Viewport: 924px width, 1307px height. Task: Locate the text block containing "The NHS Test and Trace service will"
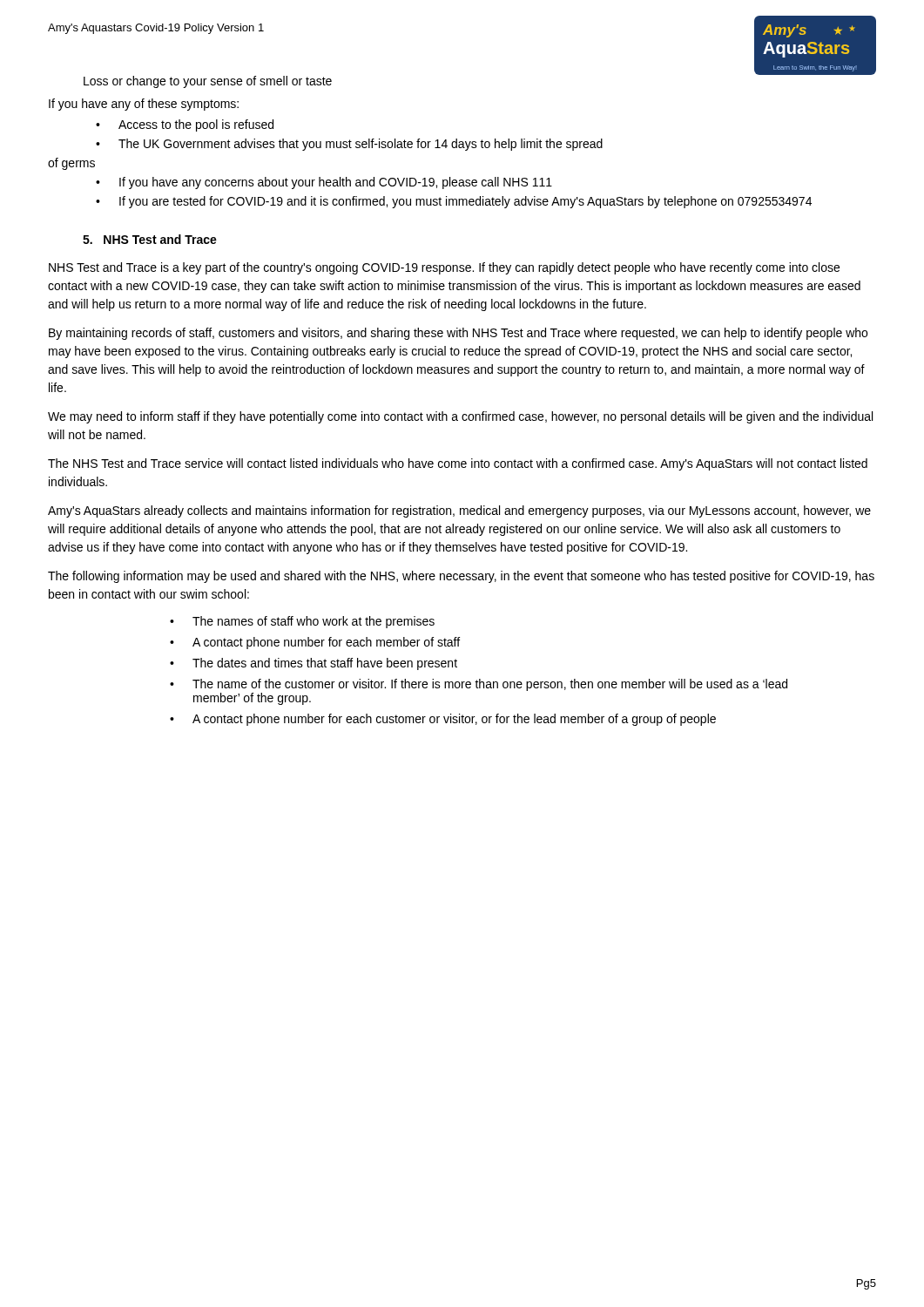coord(458,473)
